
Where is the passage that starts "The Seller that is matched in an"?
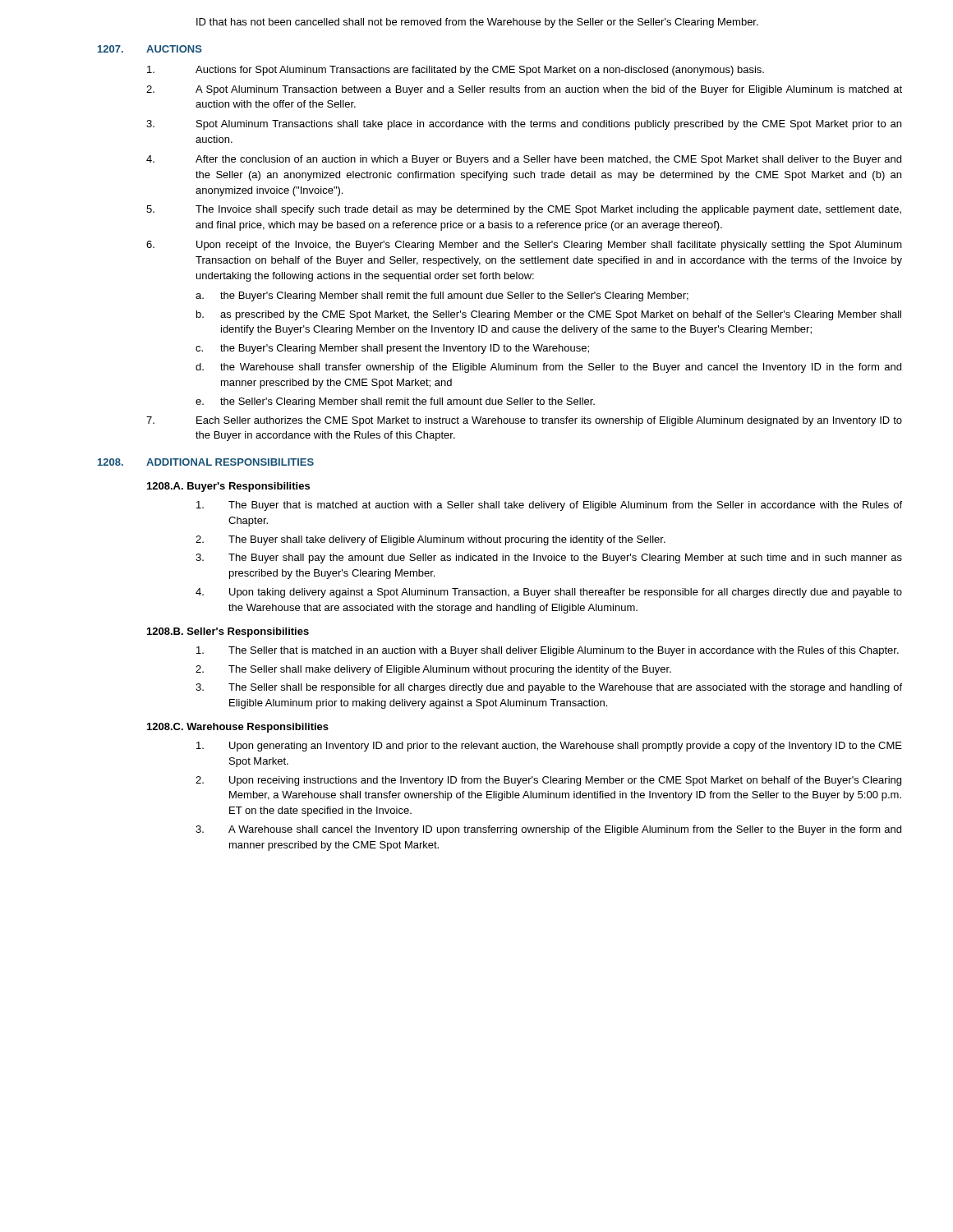point(549,651)
